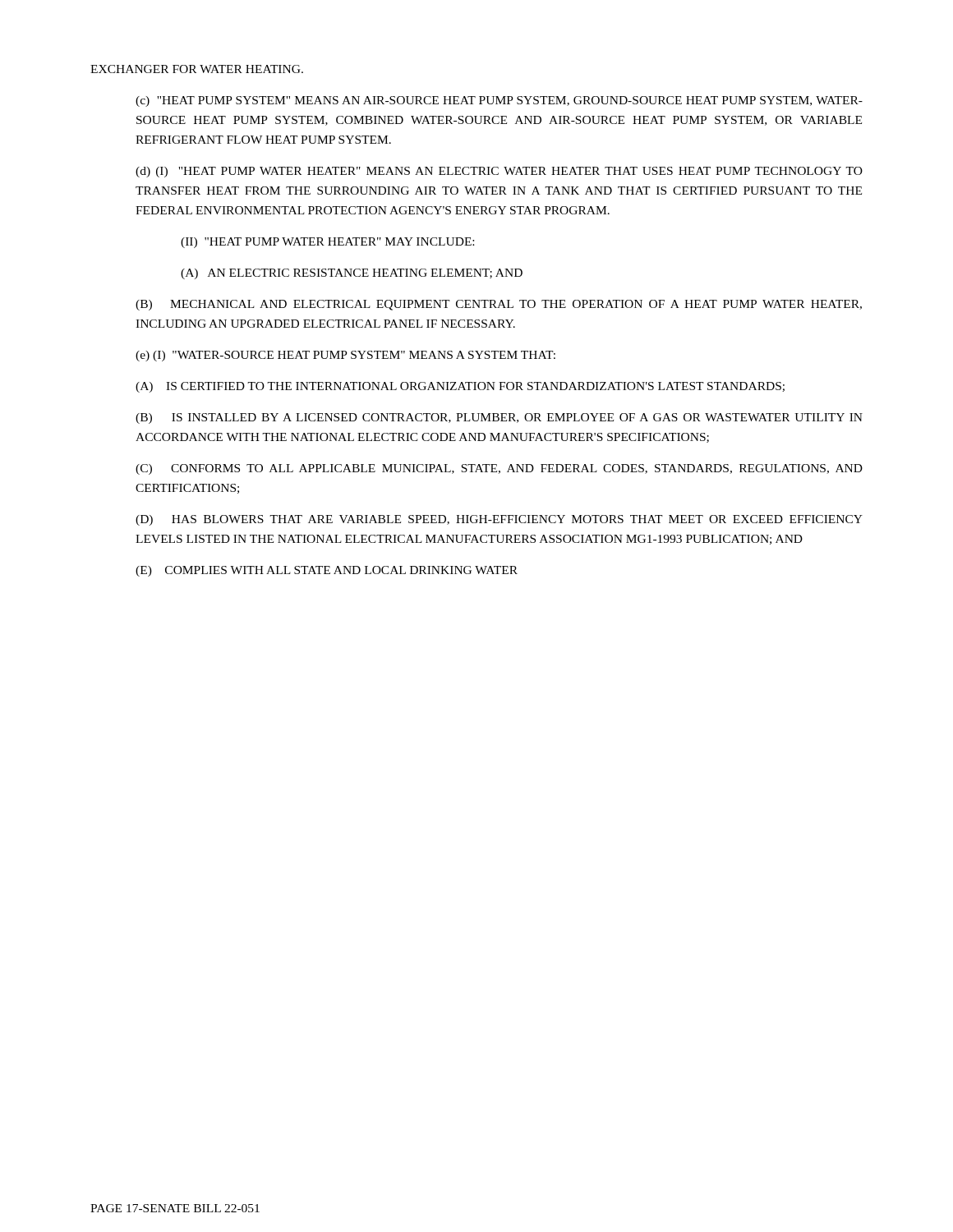The image size is (953, 1232).
Task: Point to the passage starting "(d) (I) "HEAT"
Action: point(499,190)
